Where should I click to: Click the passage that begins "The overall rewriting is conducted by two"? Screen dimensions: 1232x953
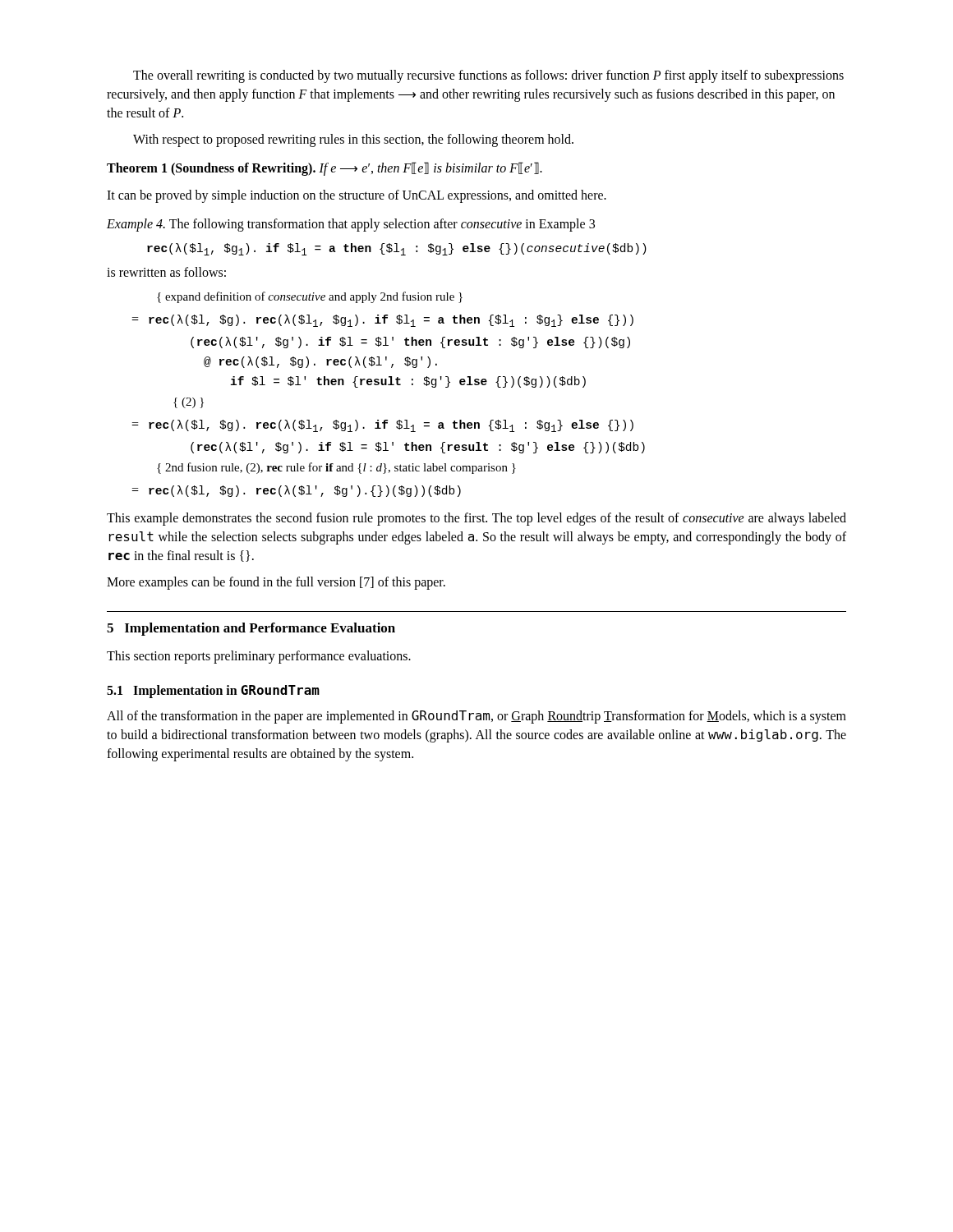coord(475,94)
